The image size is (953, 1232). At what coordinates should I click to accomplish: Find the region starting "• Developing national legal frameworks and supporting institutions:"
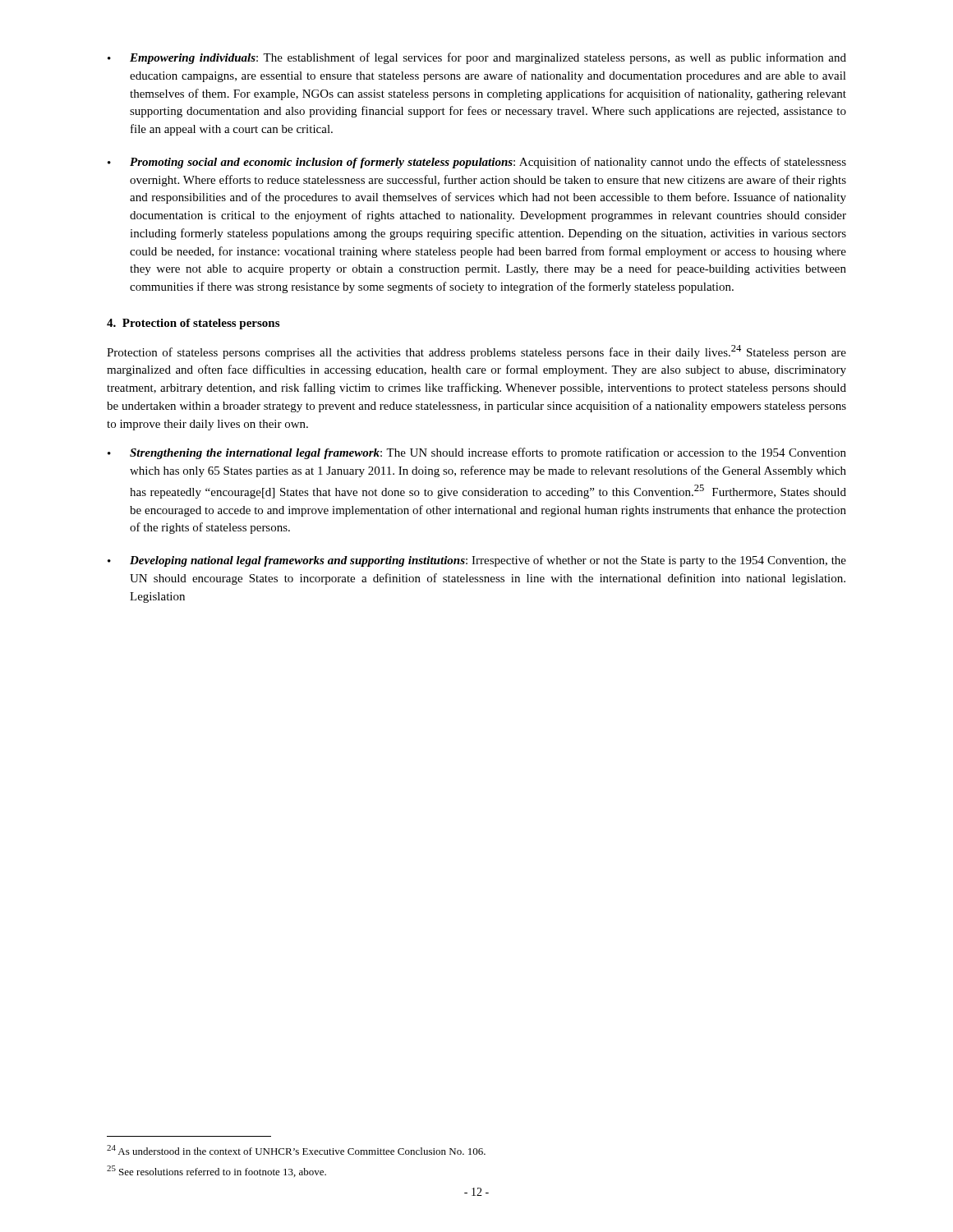[476, 579]
